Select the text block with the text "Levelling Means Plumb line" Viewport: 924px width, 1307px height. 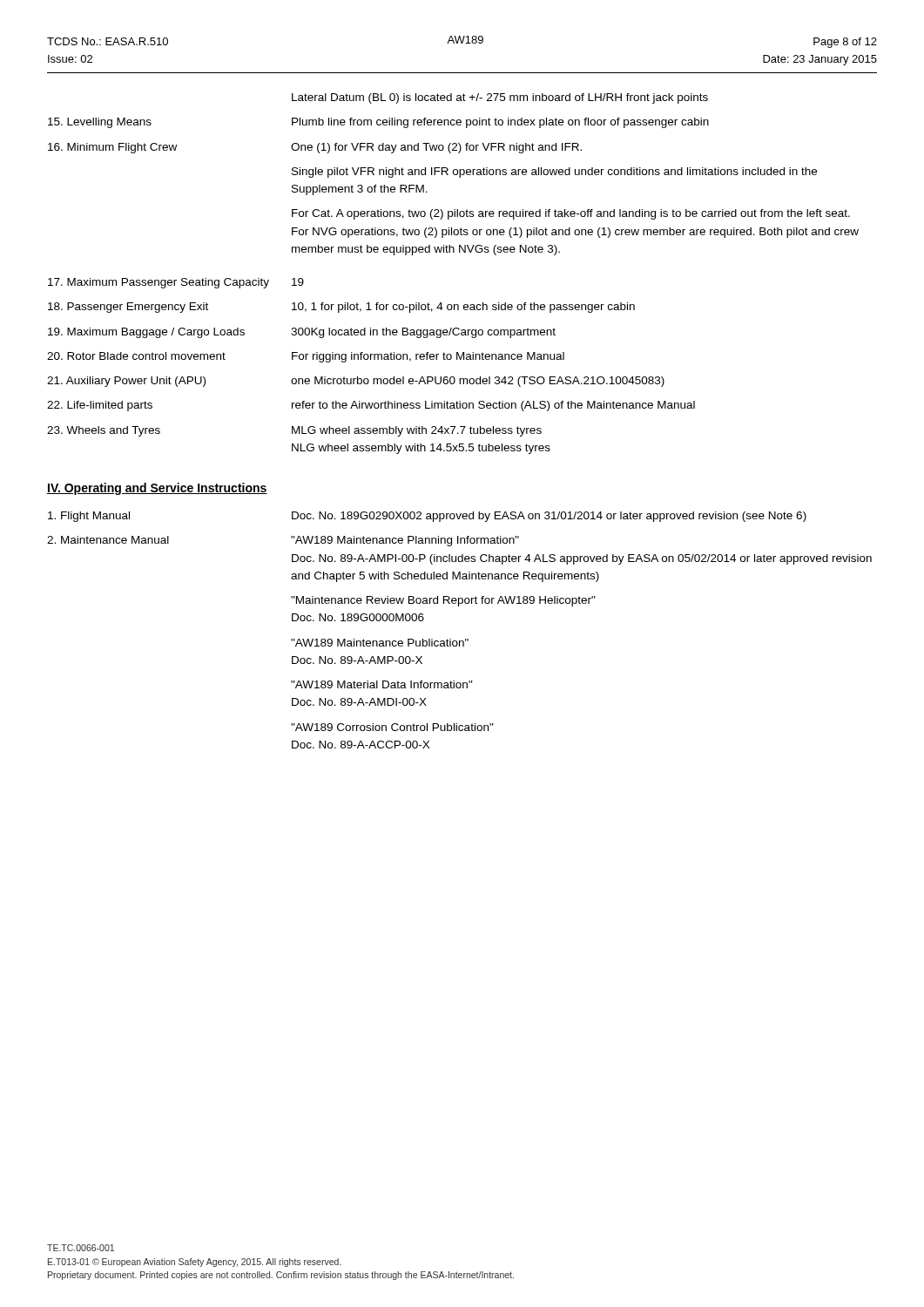point(462,122)
